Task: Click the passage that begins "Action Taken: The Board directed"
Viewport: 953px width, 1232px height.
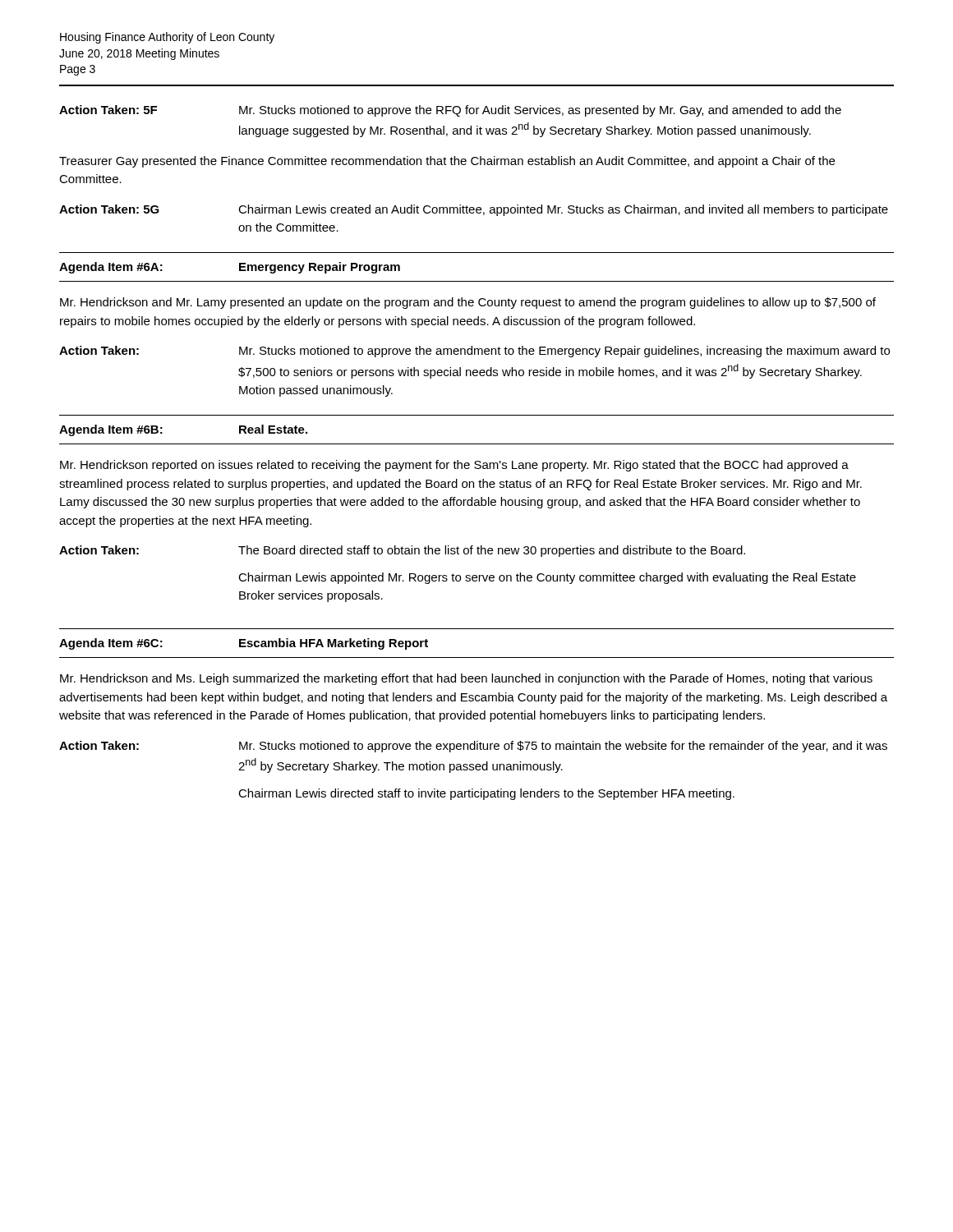Action: (x=476, y=577)
